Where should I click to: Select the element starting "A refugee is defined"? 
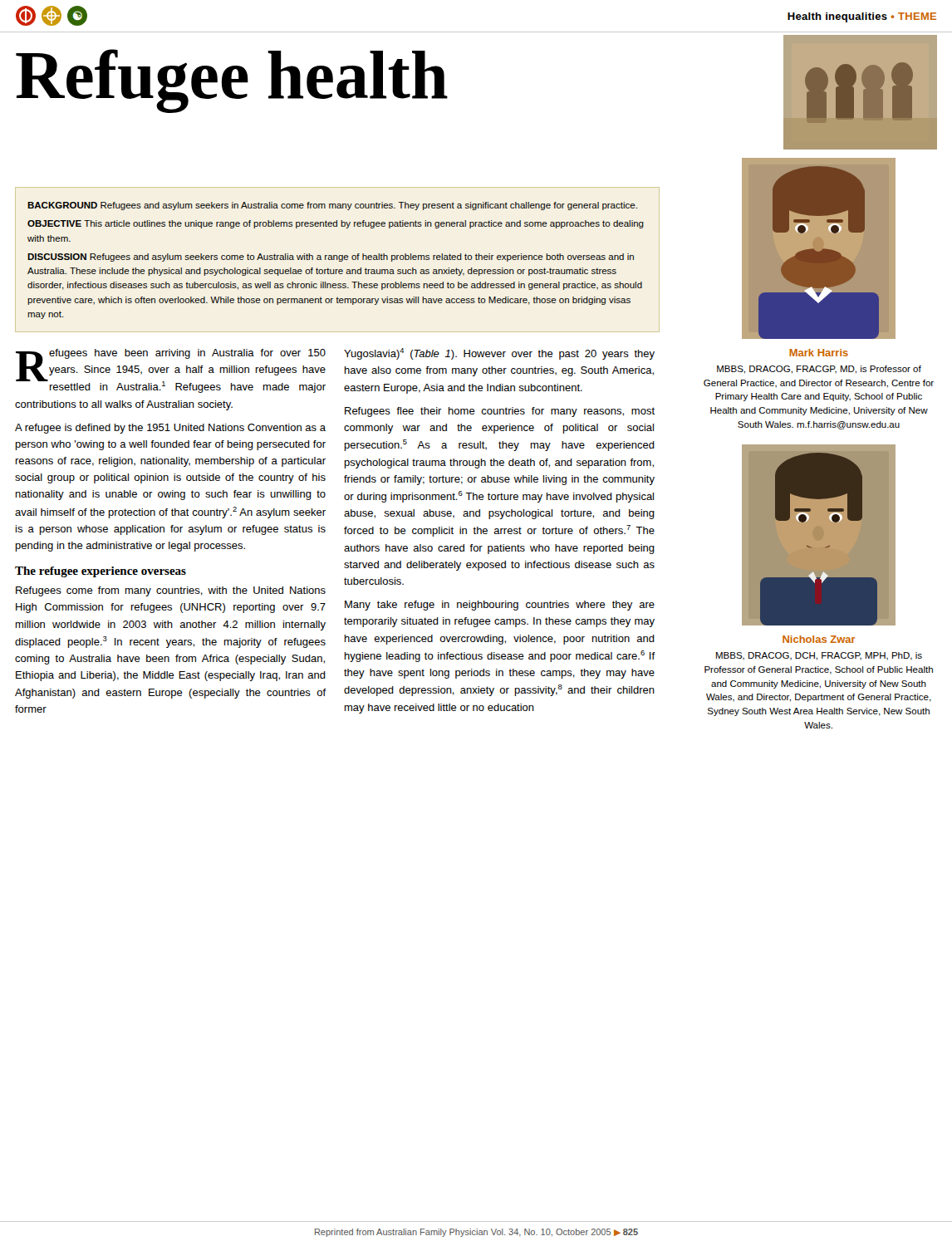pyautogui.click(x=170, y=486)
